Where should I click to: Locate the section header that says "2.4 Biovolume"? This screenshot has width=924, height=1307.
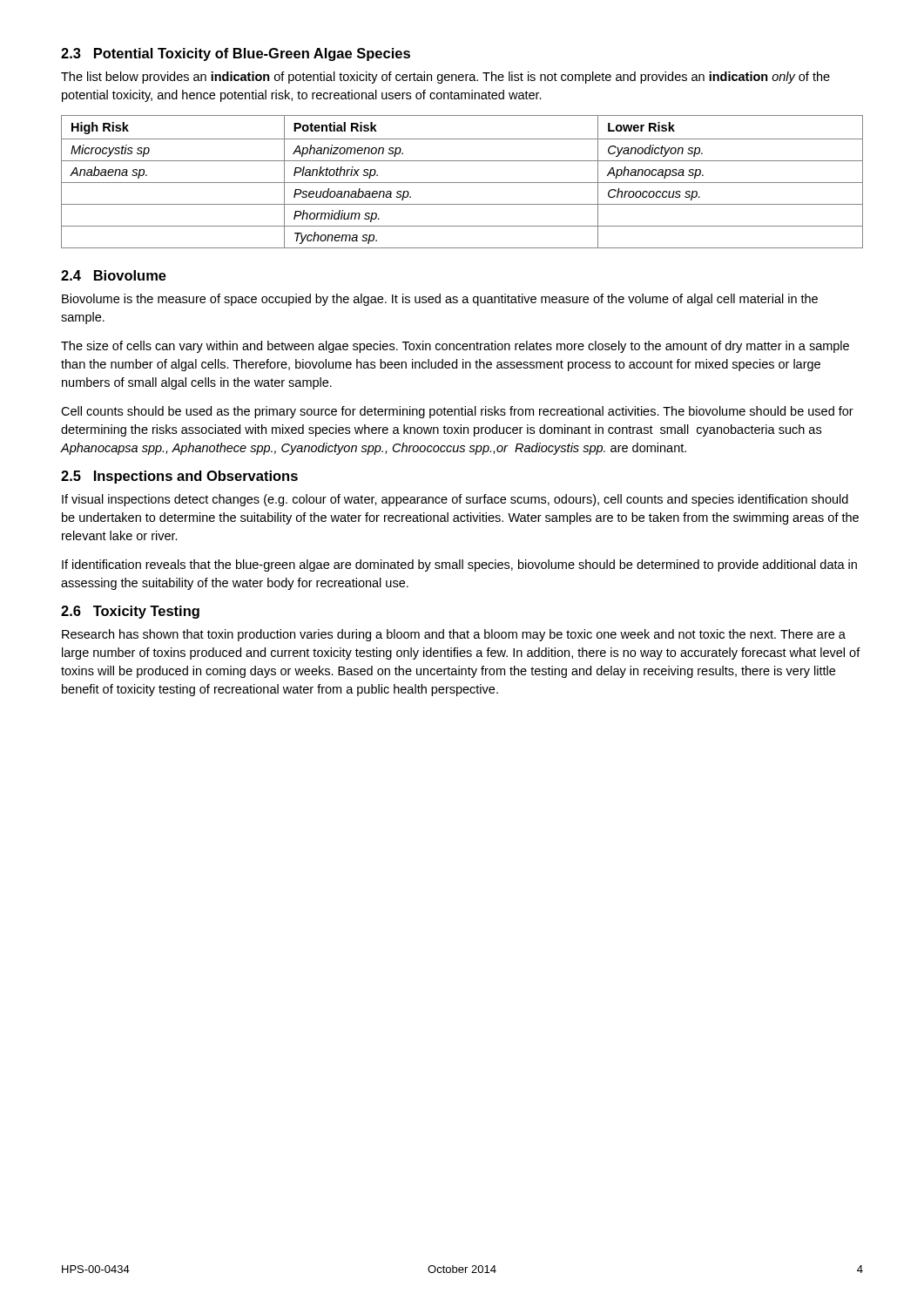point(114,275)
